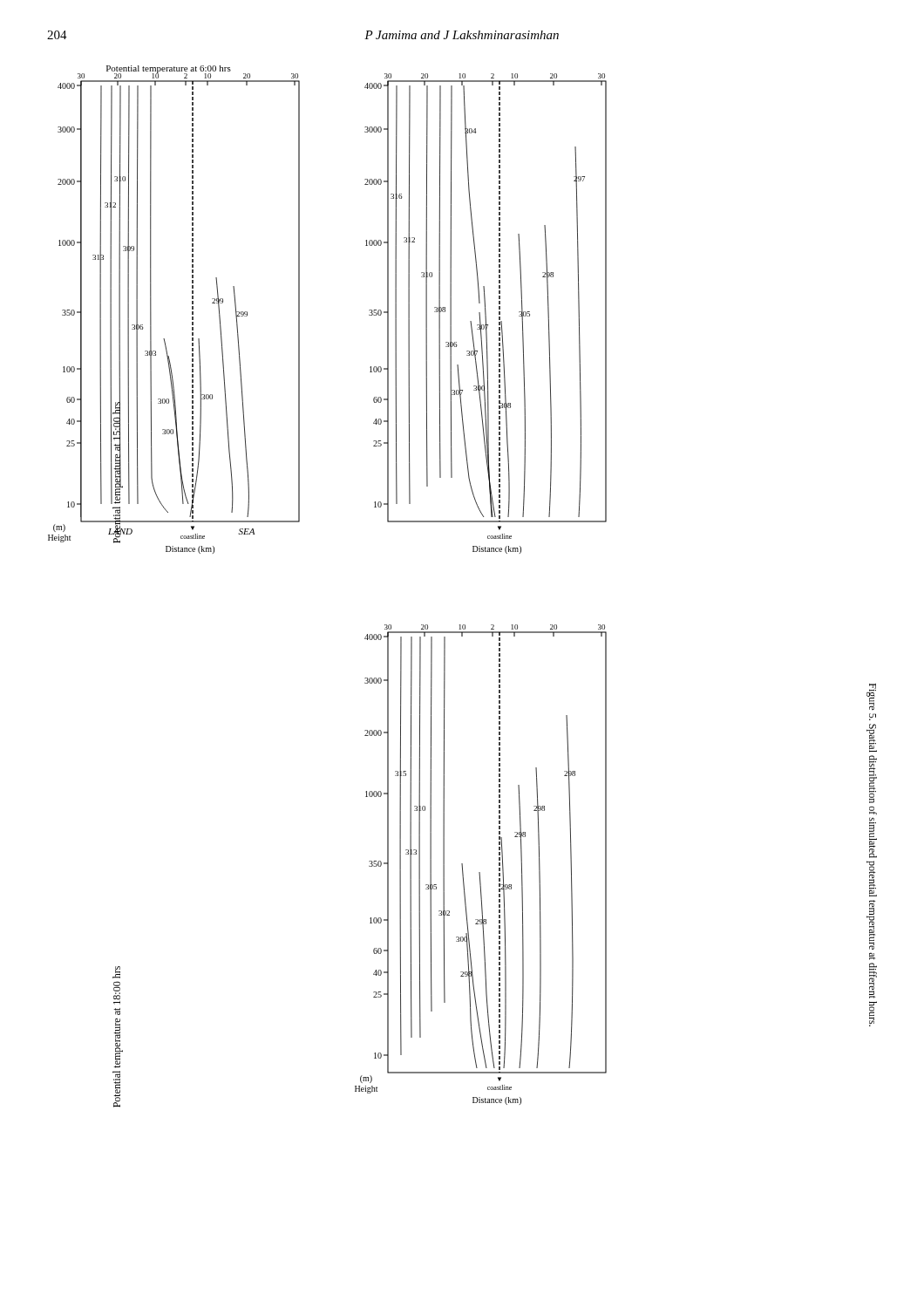
Task: Select the element starting "Figure 5. Spatial distribution of simulated potential"
Action: tap(872, 855)
